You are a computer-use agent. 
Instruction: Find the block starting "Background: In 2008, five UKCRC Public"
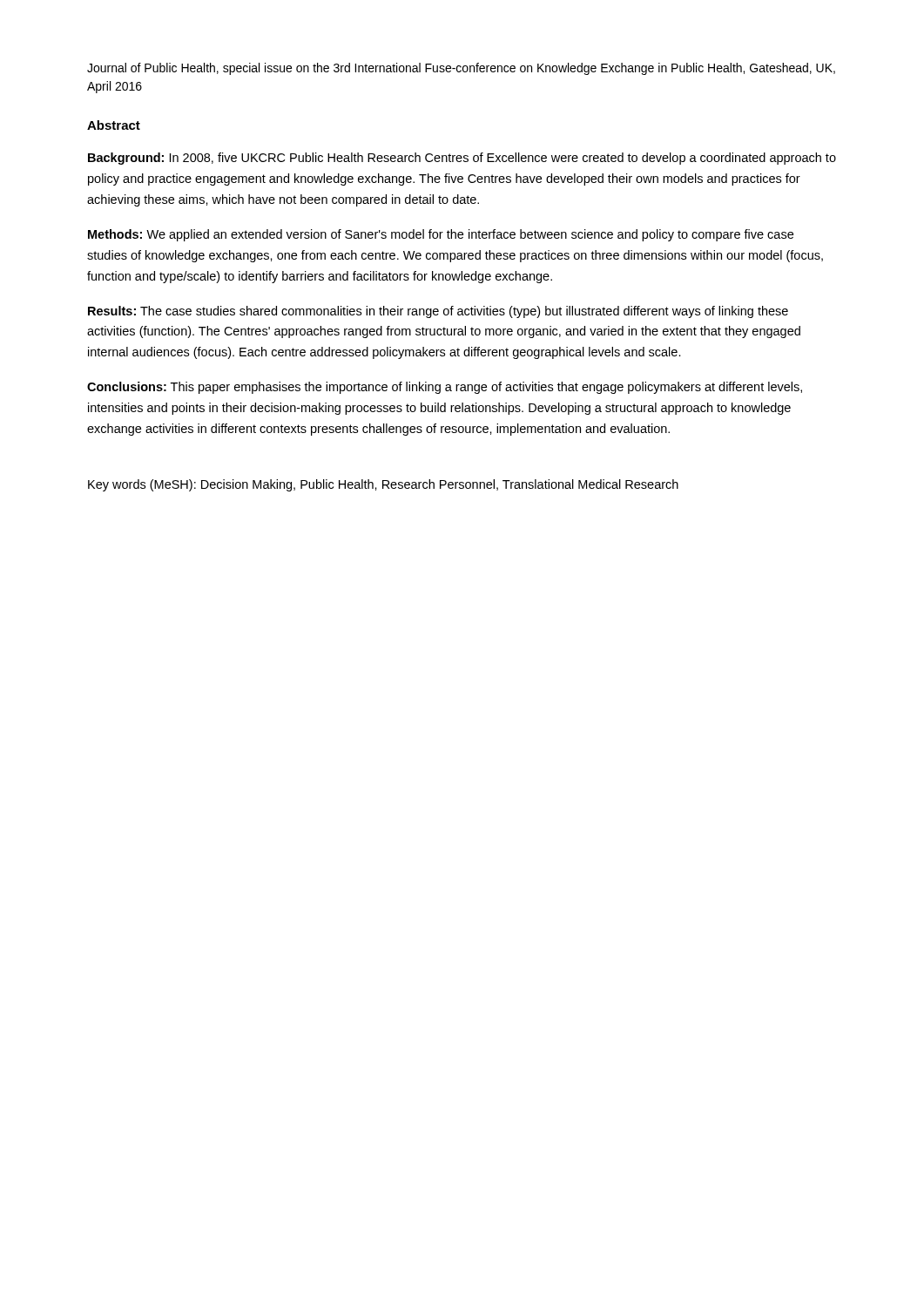462,179
